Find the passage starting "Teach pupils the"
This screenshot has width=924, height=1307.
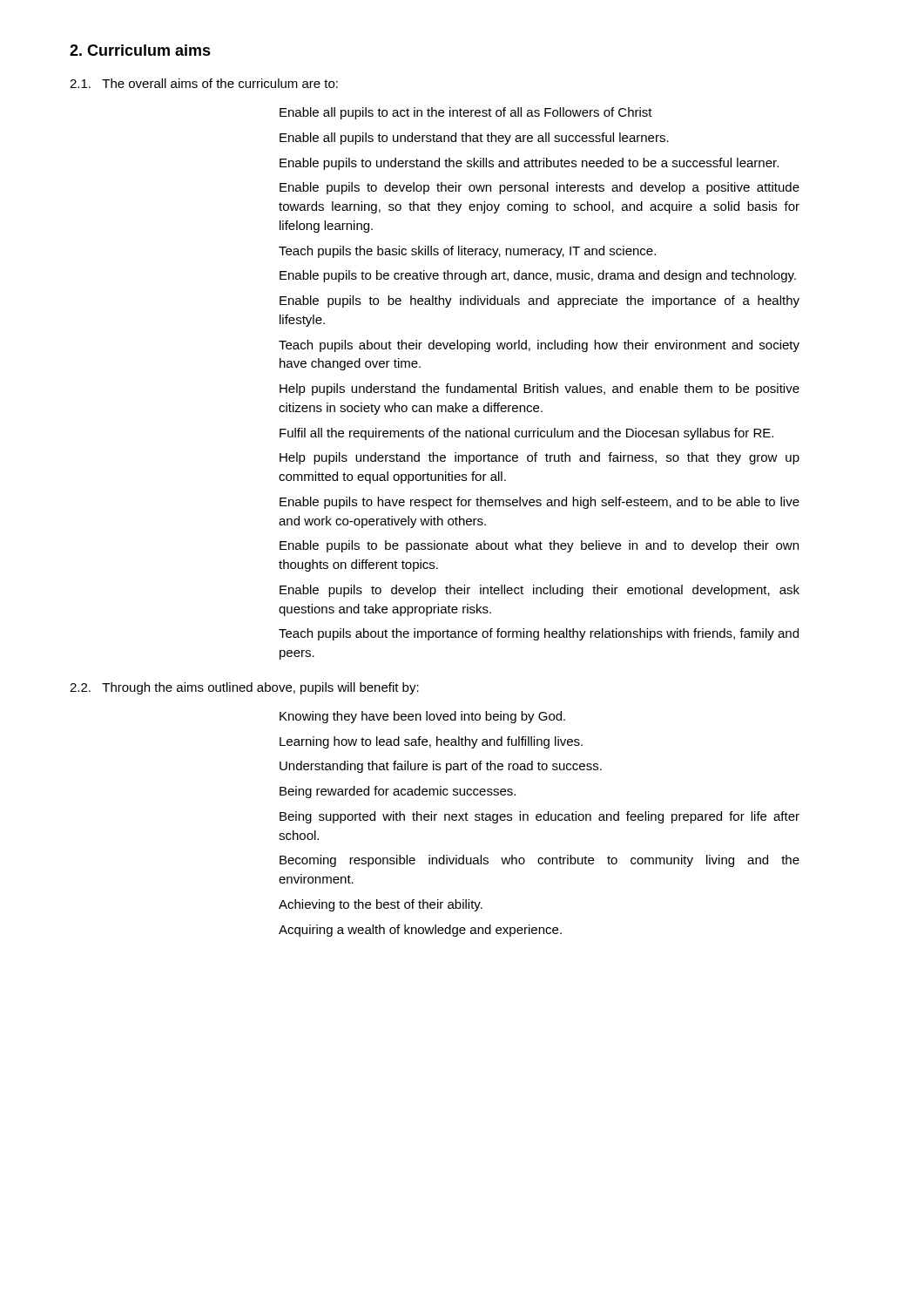pos(468,250)
